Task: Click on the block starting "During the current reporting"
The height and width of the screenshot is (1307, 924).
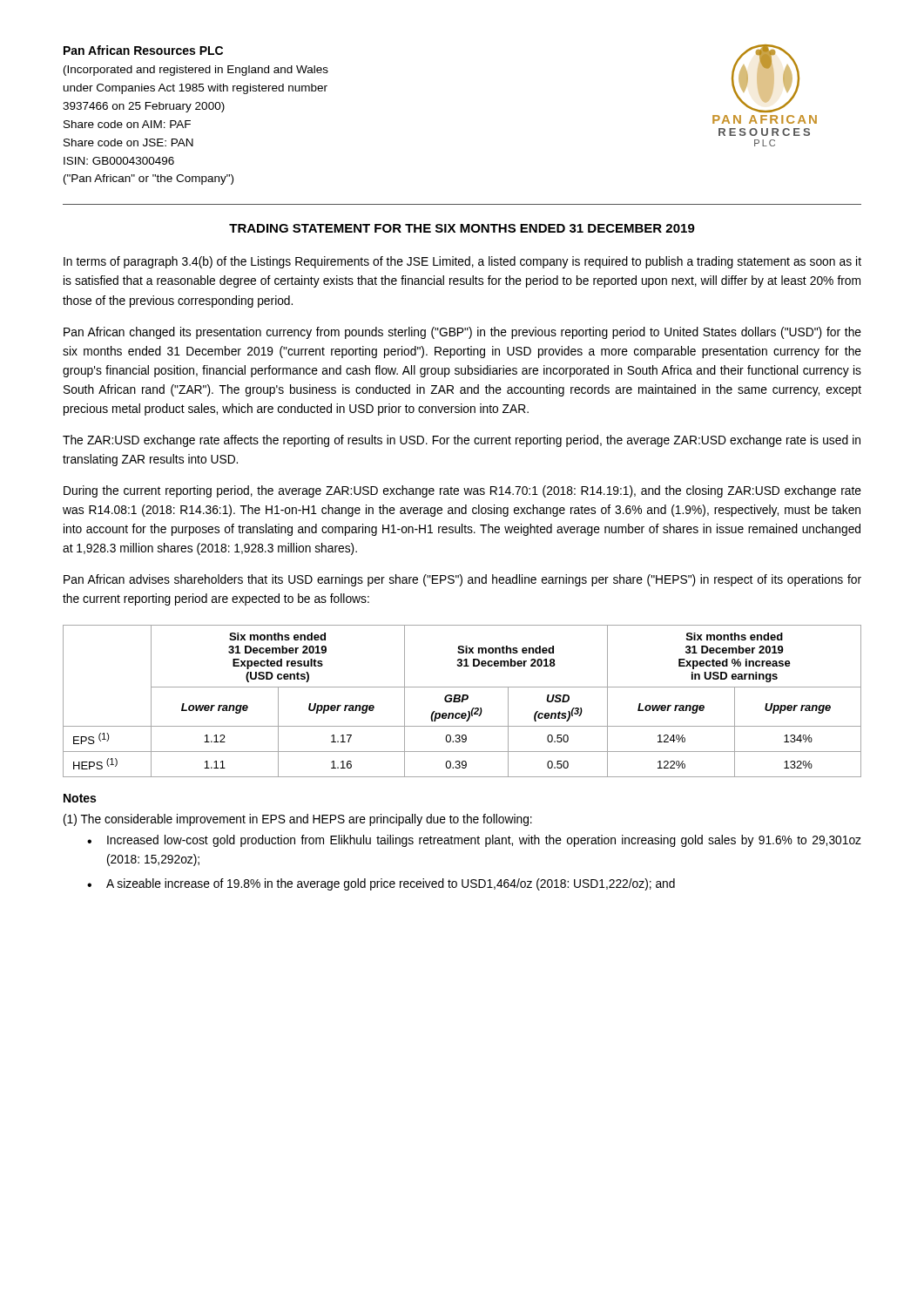Action: (462, 520)
